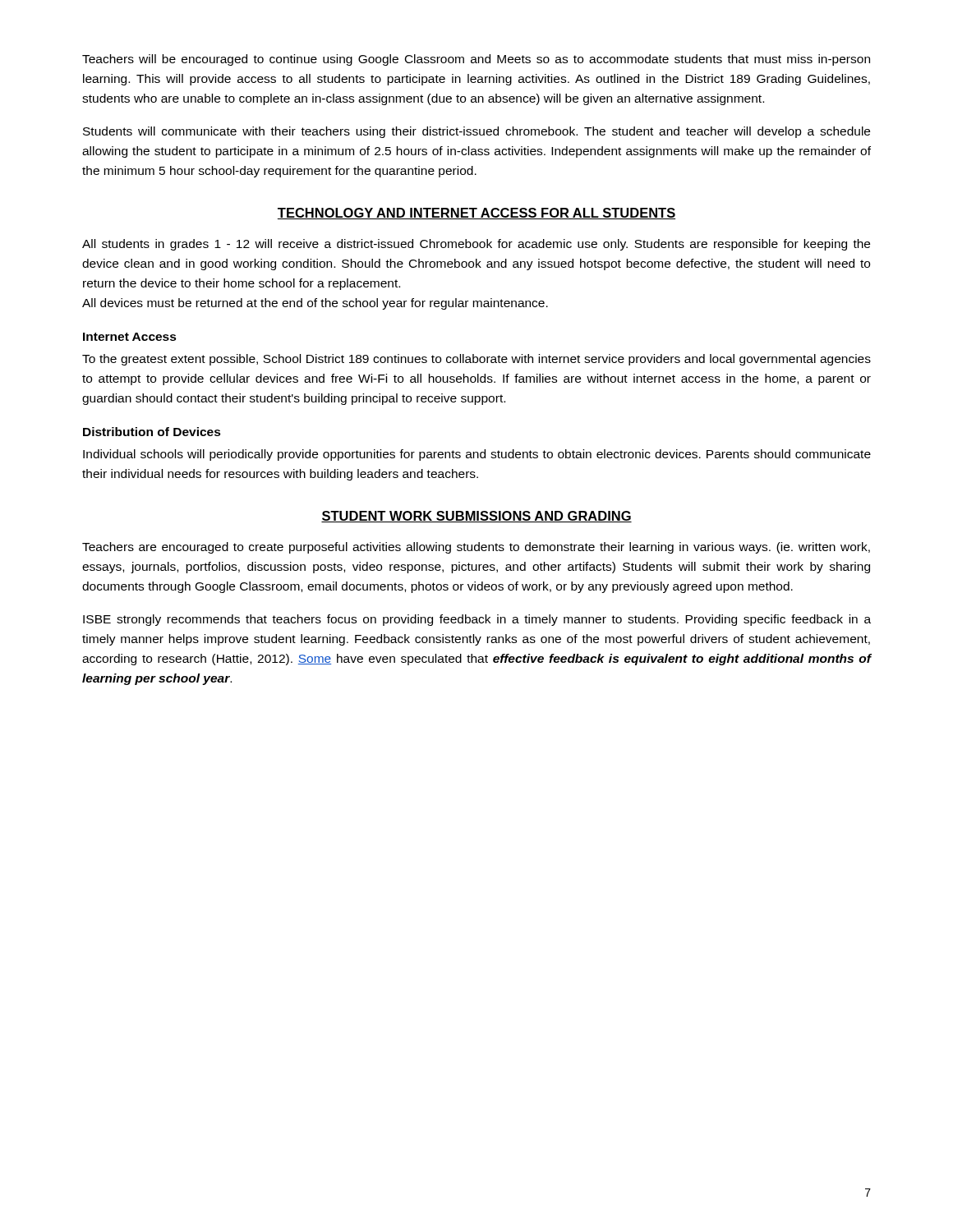Locate the block of text that opens with "Individual schools will periodically provide opportunities for parents"

coord(476,464)
